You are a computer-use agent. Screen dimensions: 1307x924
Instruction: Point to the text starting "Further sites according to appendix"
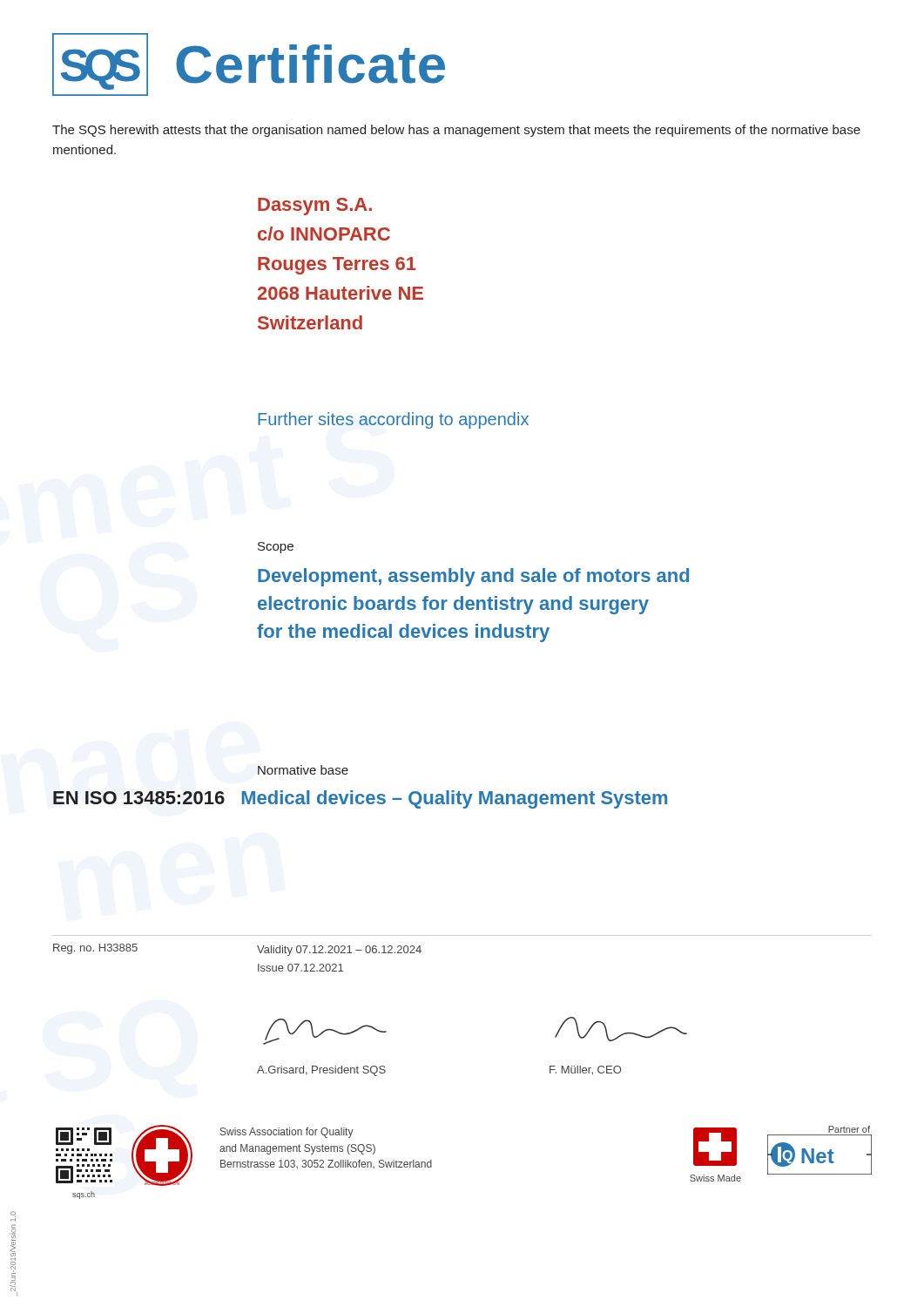click(393, 419)
